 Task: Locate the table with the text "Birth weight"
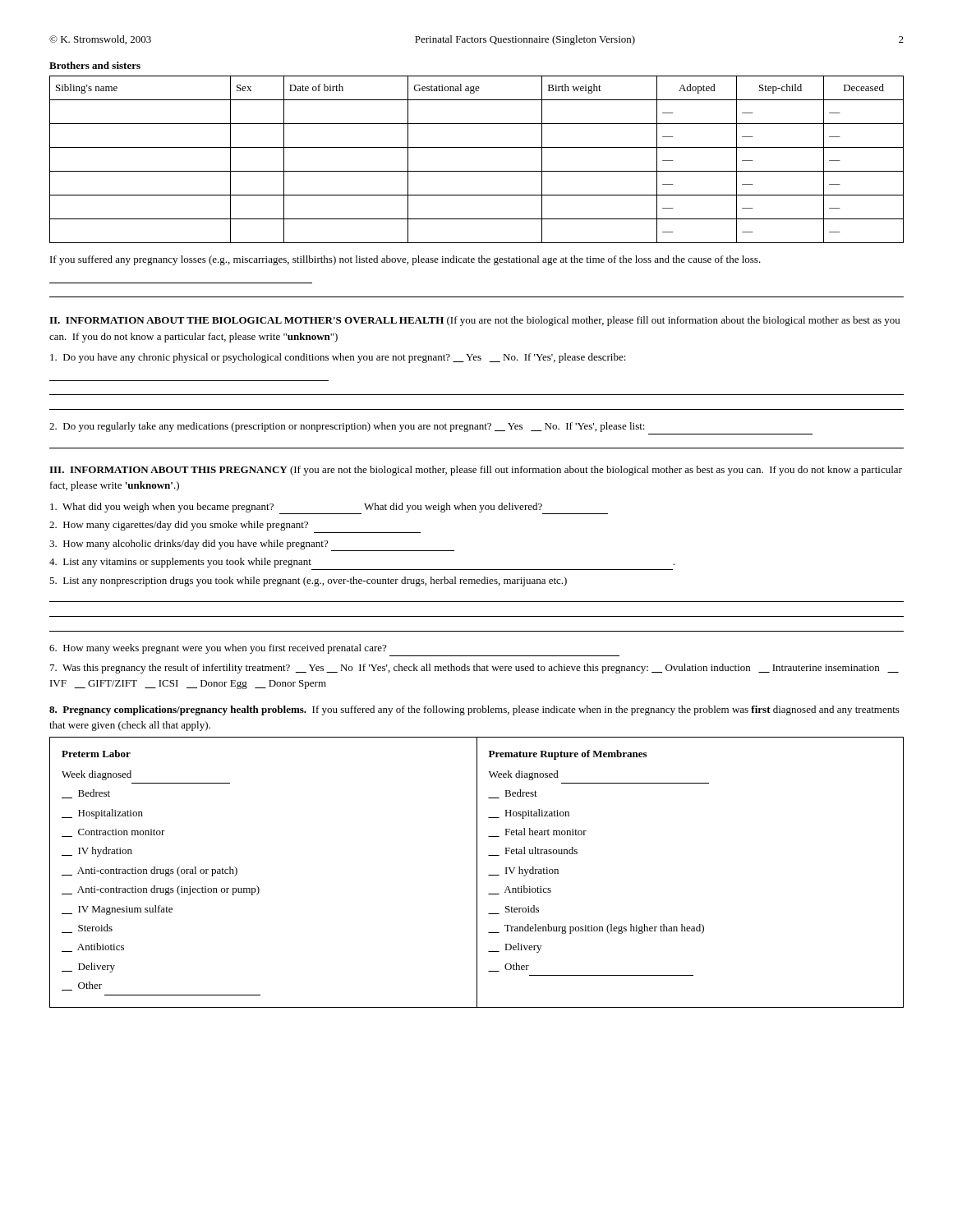pyautogui.click(x=476, y=159)
